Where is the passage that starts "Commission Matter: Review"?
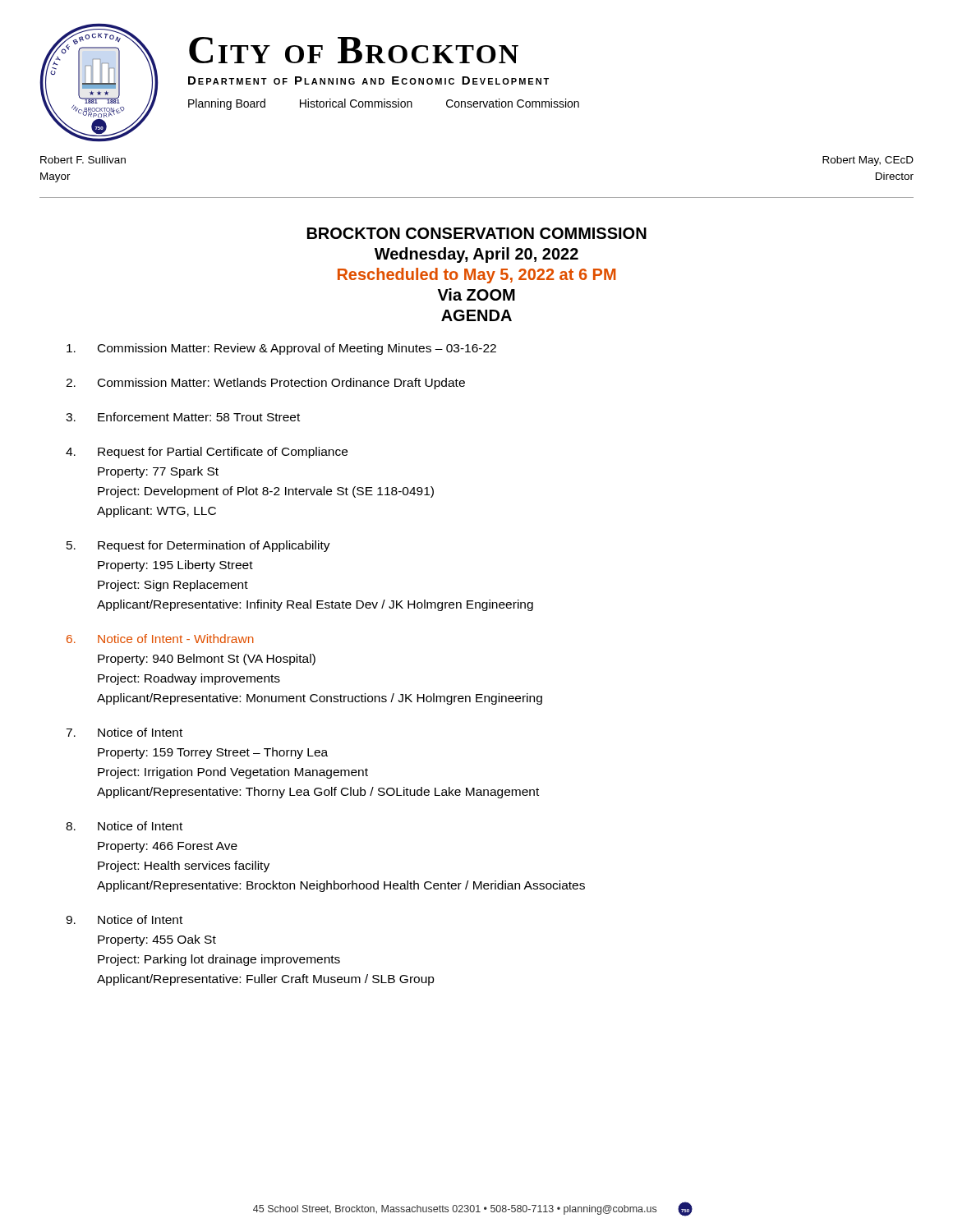Viewport: 953px width, 1232px height. [476, 348]
